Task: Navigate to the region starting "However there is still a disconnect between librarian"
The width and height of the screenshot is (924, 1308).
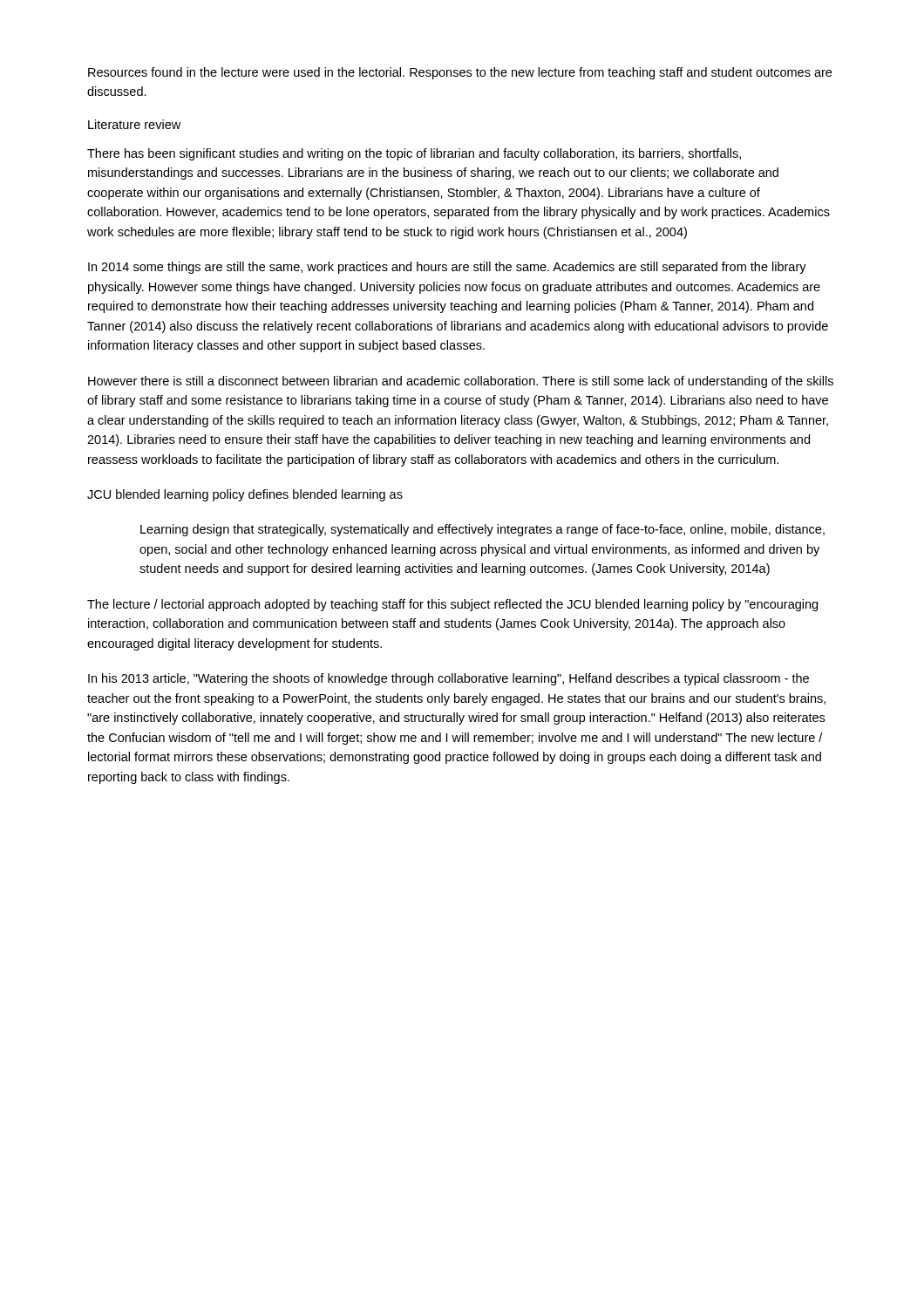Action: (460, 420)
